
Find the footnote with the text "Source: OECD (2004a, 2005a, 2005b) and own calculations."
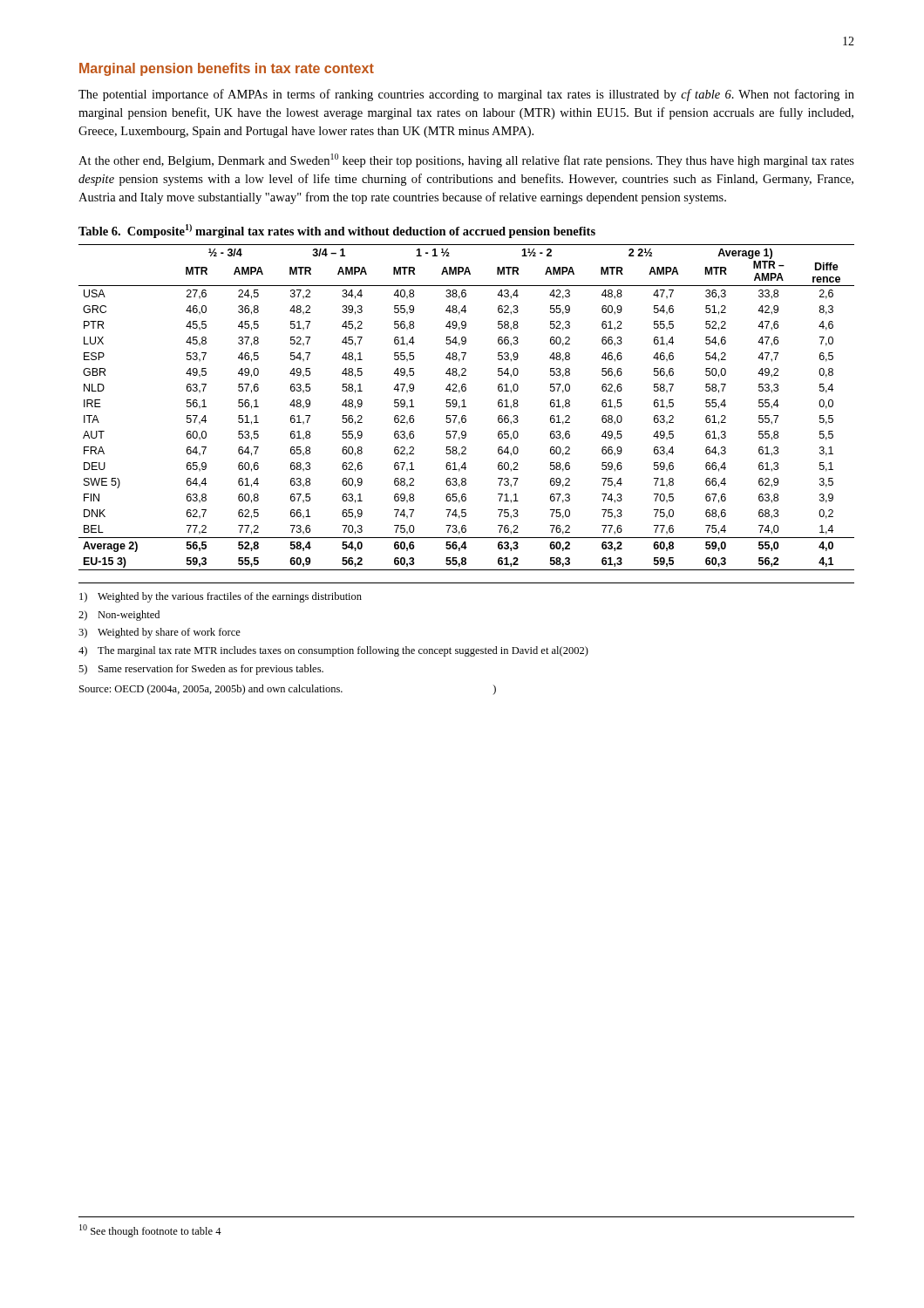coord(287,688)
